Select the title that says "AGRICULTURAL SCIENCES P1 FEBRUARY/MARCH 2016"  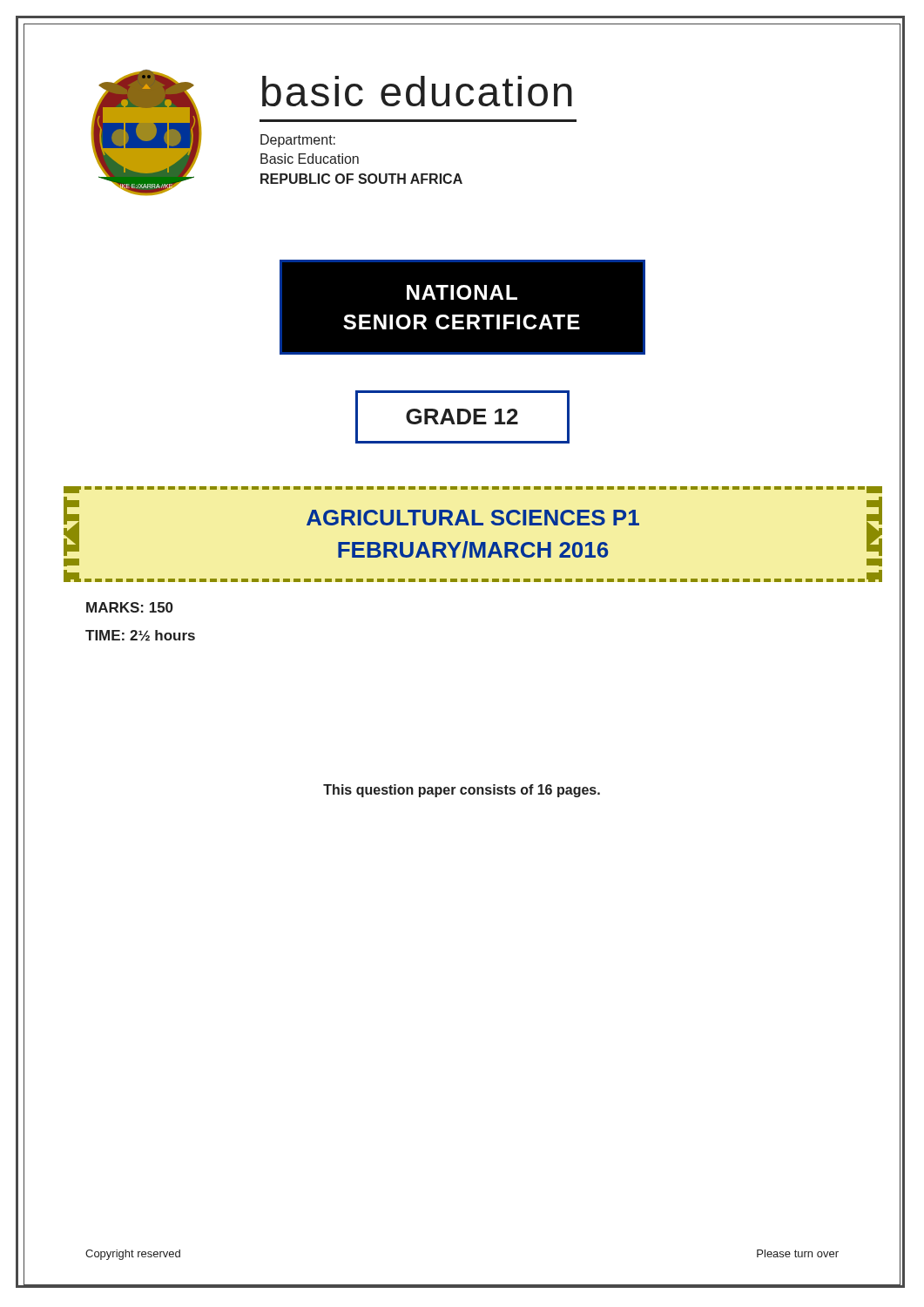point(473,534)
